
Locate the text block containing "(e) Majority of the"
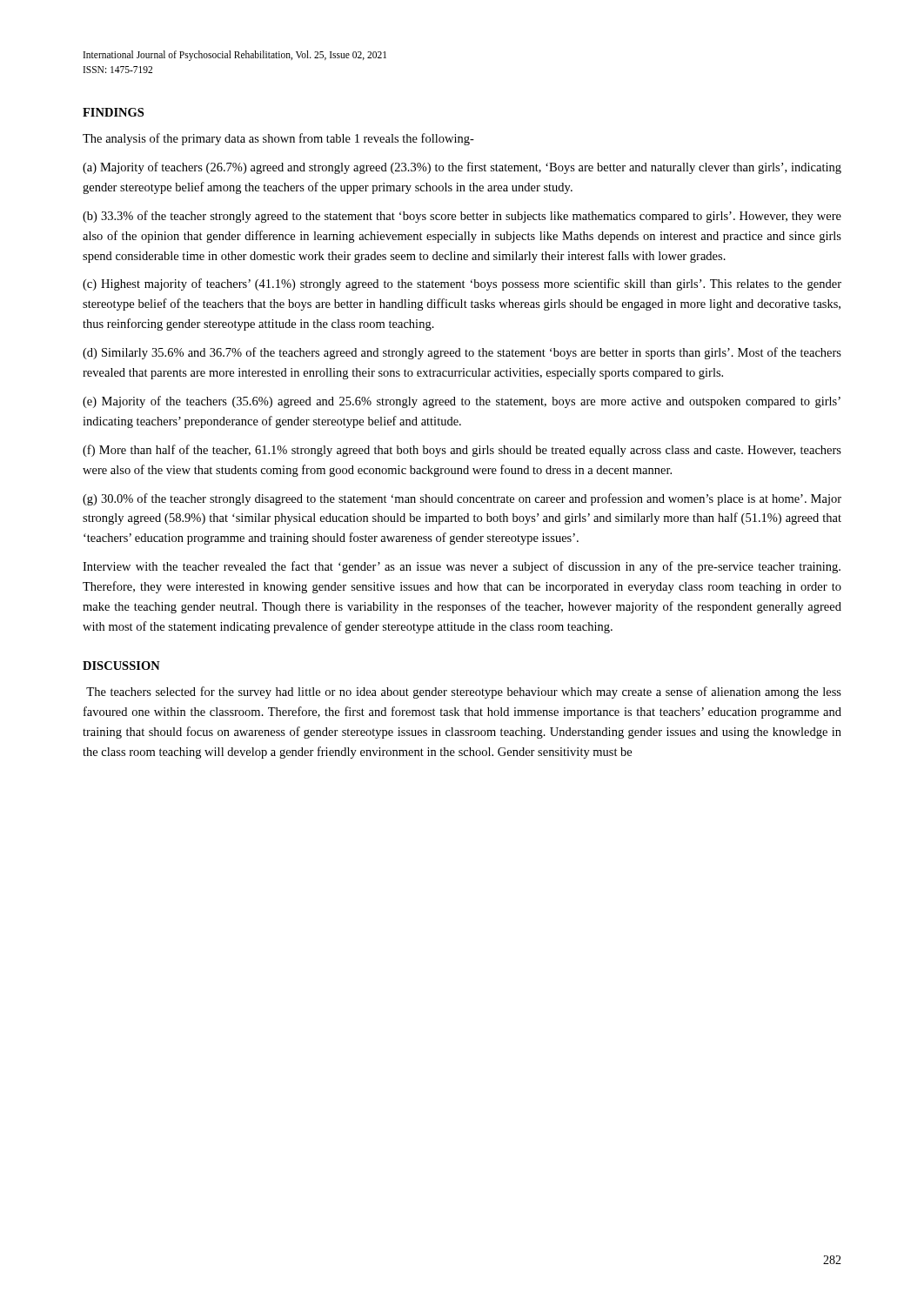[x=462, y=411]
